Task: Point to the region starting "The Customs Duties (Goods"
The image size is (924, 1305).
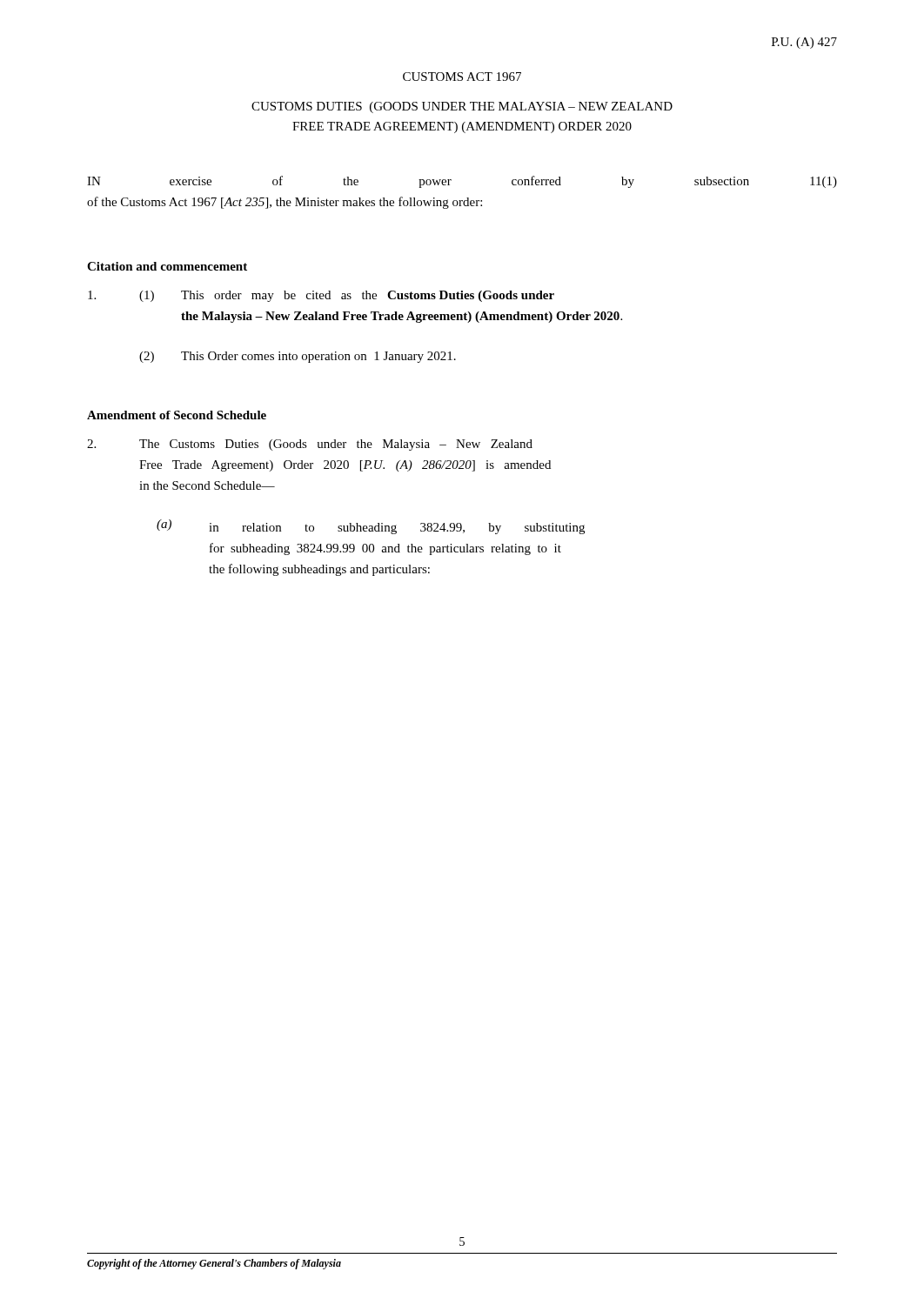Action: coord(462,465)
